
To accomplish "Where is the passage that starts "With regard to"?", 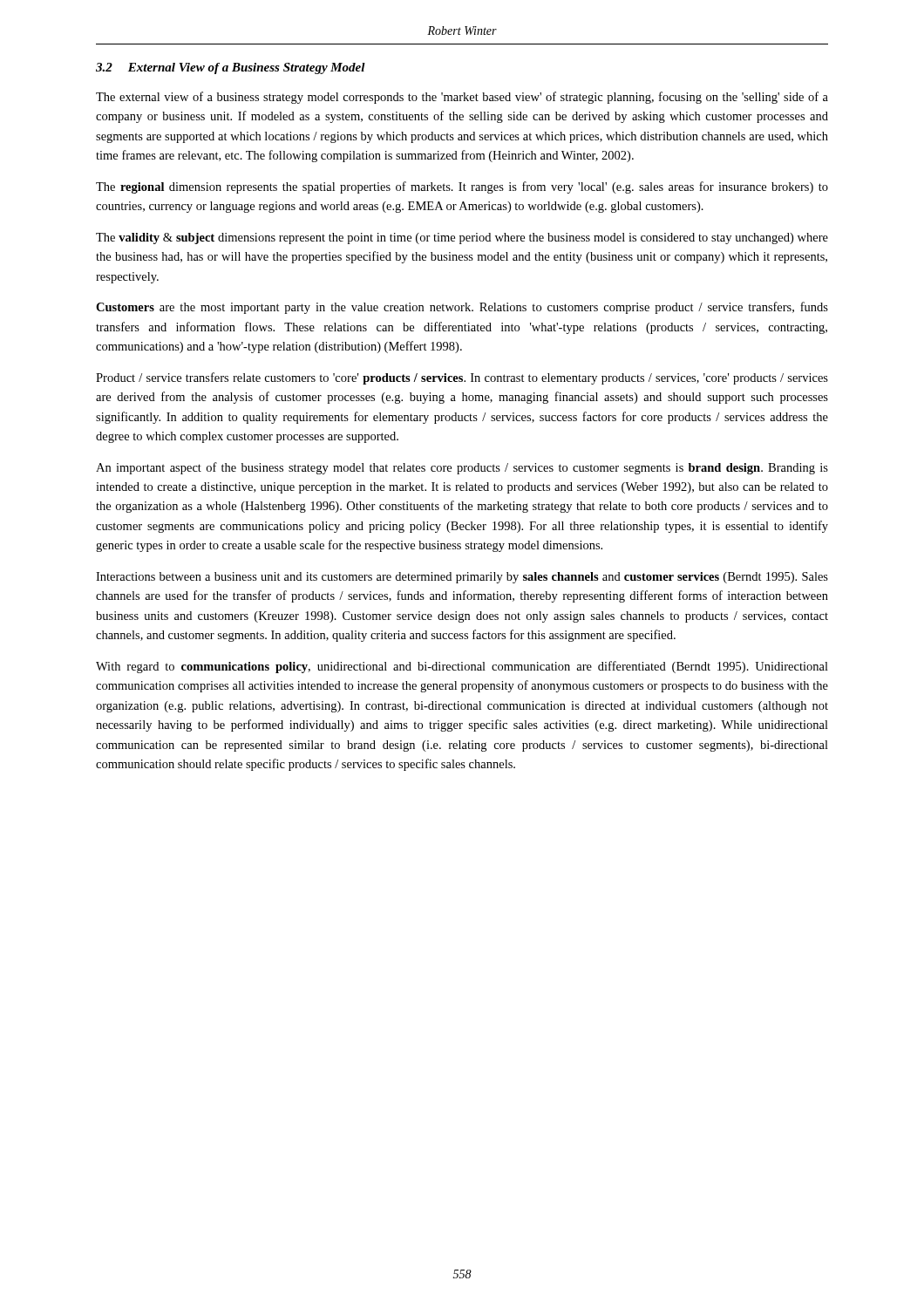I will [462, 715].
